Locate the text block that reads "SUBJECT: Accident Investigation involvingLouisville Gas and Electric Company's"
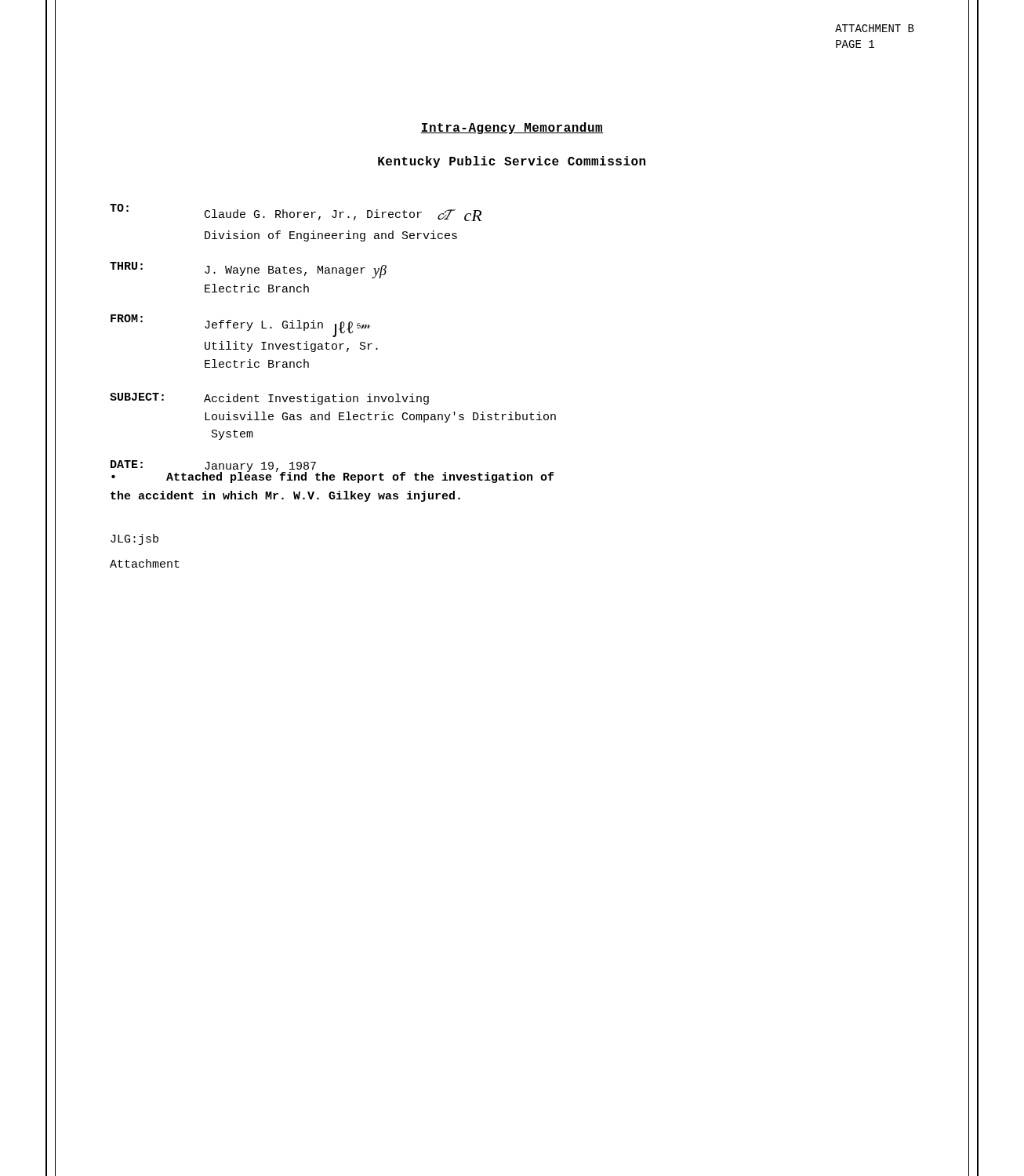This screenshot has height=1176, width=1024. (x=516, y=418)
